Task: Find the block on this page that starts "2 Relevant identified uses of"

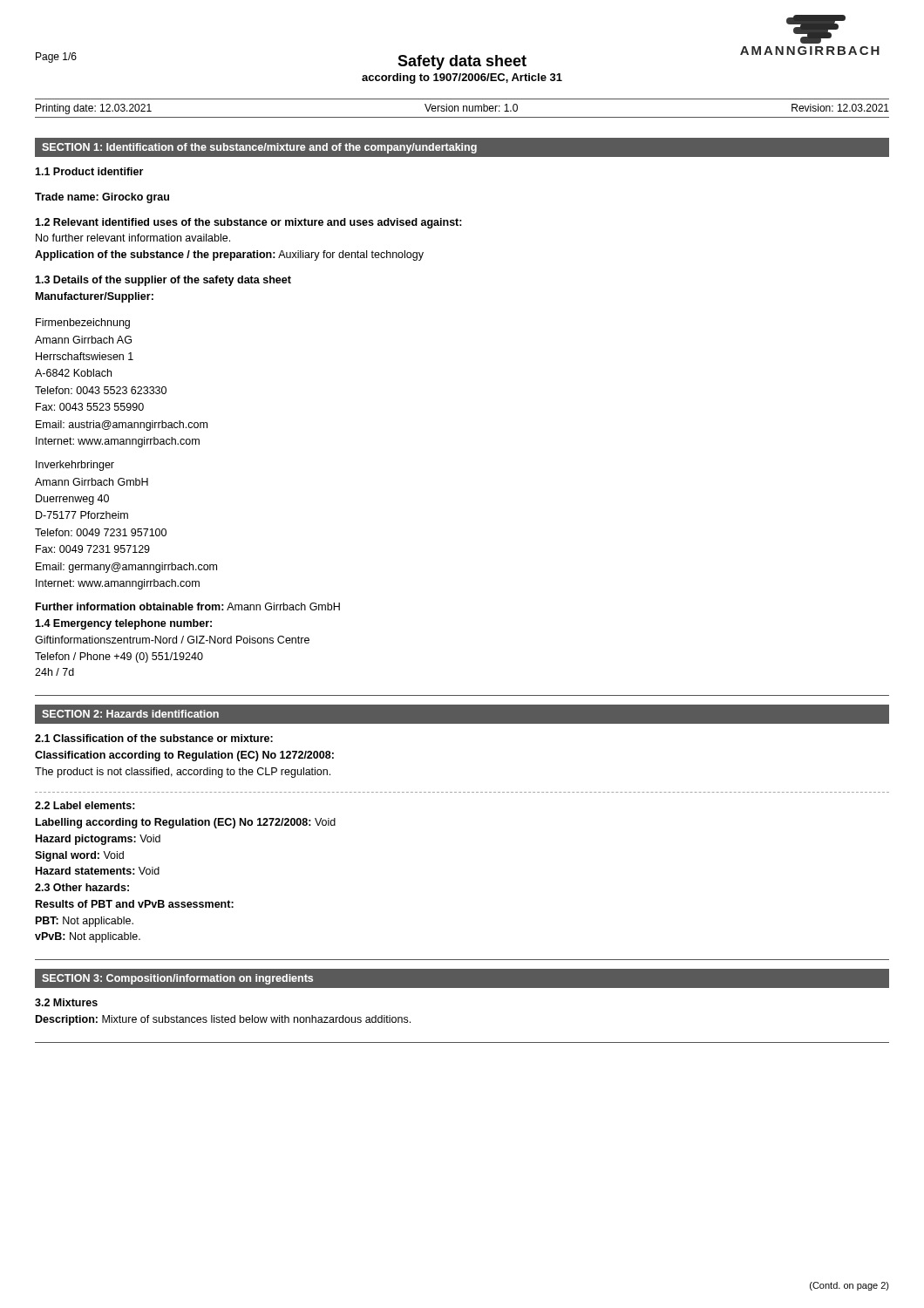Action: click(248, 223)
